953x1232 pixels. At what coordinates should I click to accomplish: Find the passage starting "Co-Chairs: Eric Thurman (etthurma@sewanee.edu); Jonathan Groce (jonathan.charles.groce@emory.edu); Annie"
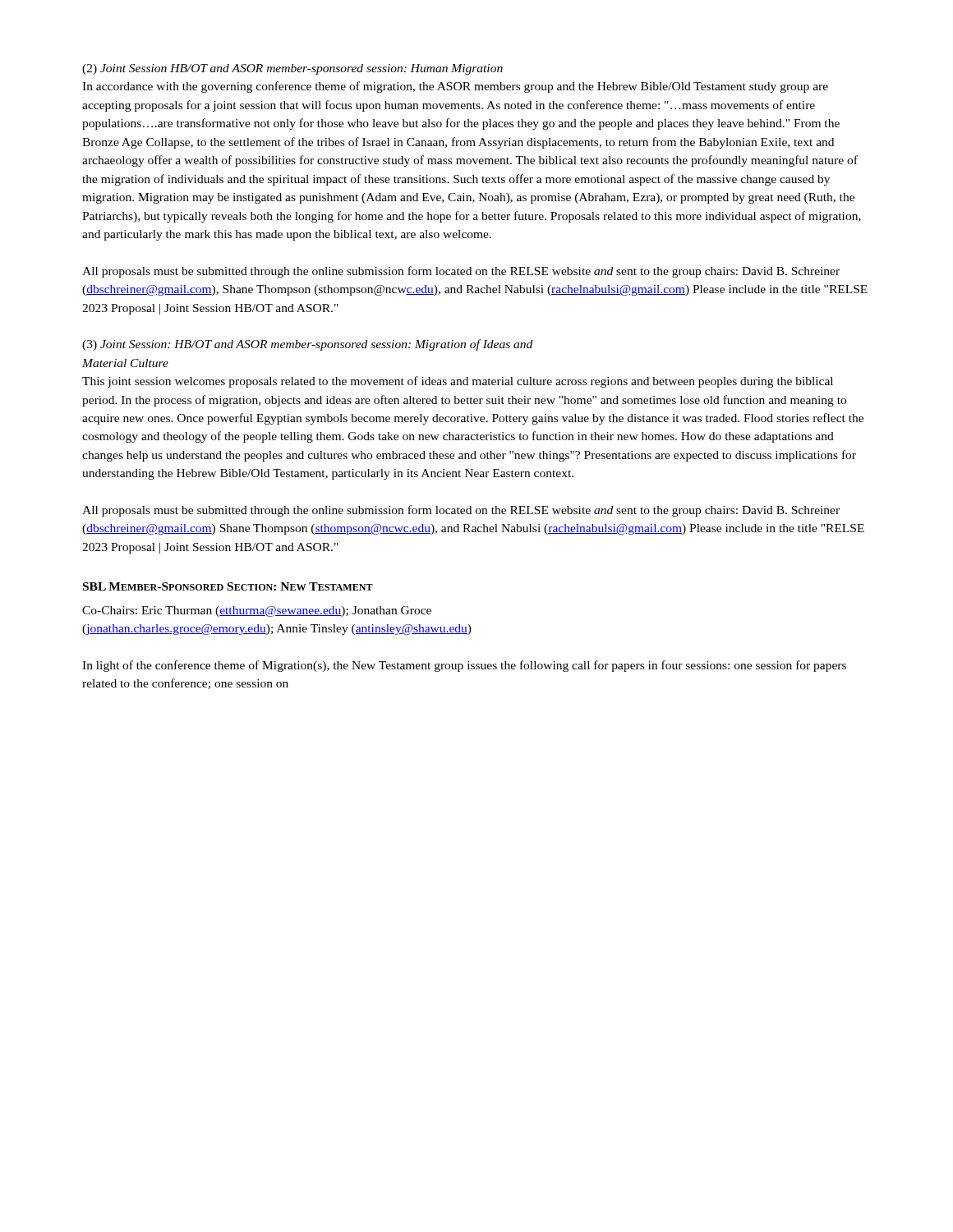(476, 619)
